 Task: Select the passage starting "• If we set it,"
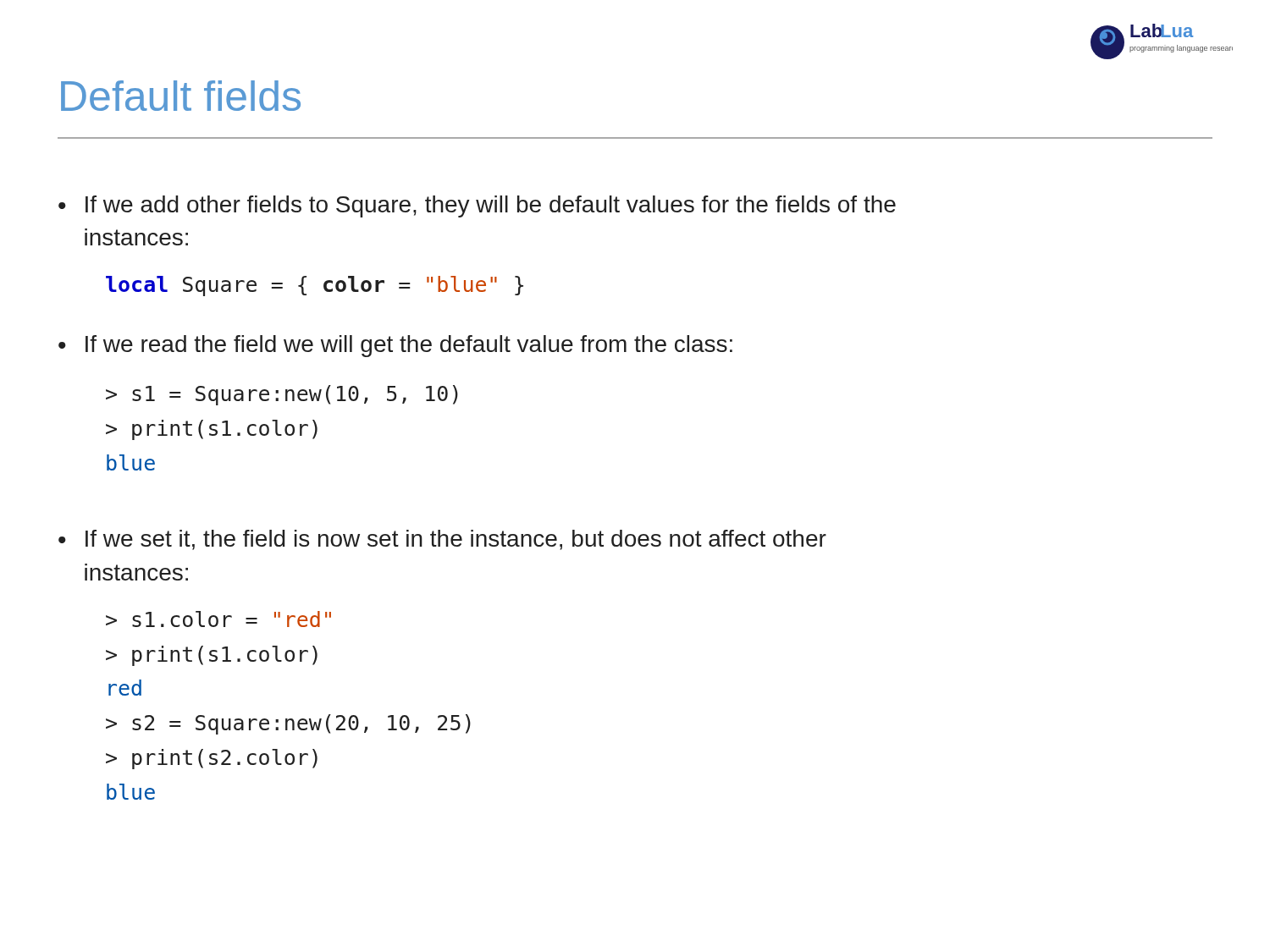442,556
